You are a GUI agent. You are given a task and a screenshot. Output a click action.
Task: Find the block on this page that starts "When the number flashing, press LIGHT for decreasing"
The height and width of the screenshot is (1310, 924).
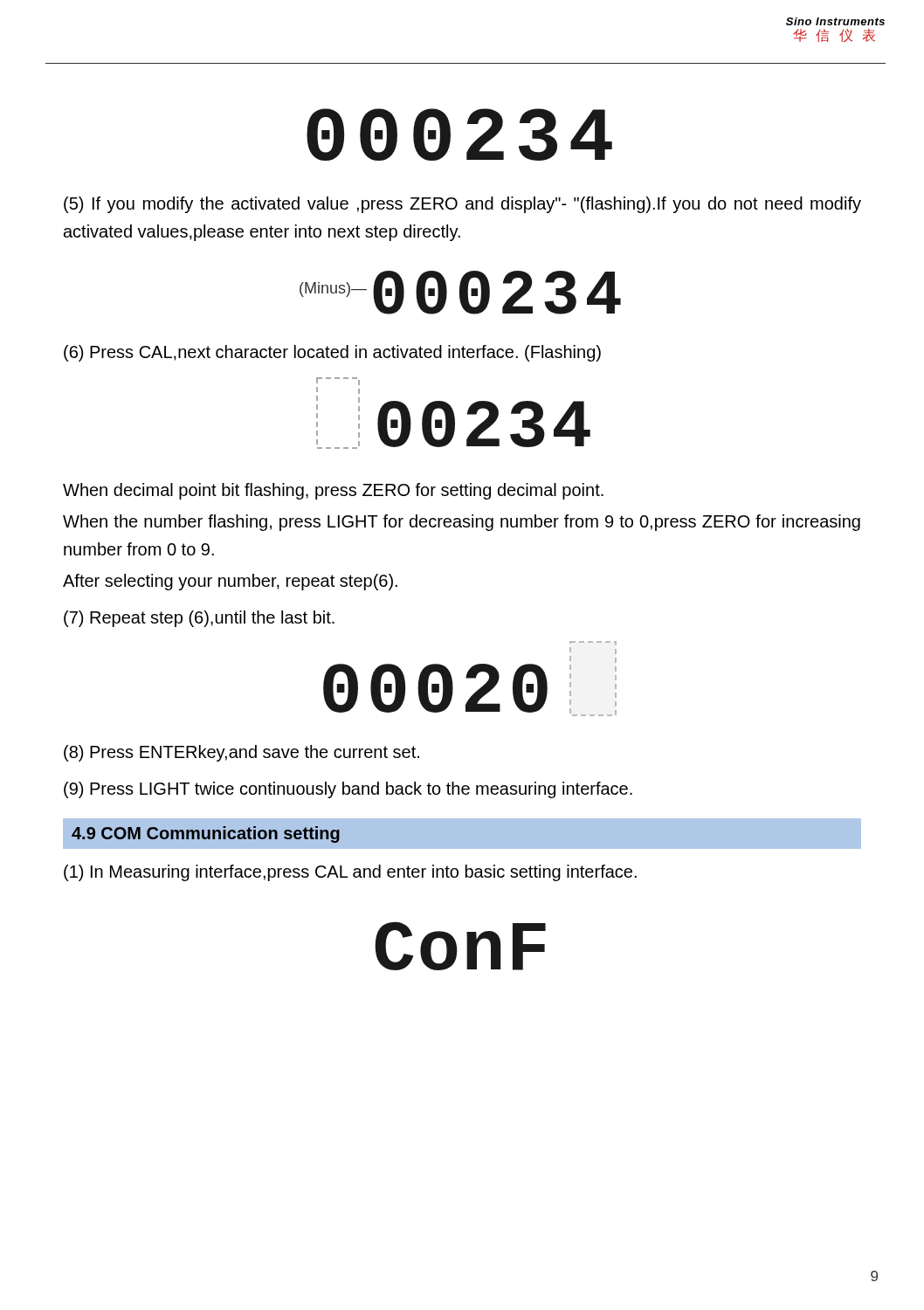point(462,535)
